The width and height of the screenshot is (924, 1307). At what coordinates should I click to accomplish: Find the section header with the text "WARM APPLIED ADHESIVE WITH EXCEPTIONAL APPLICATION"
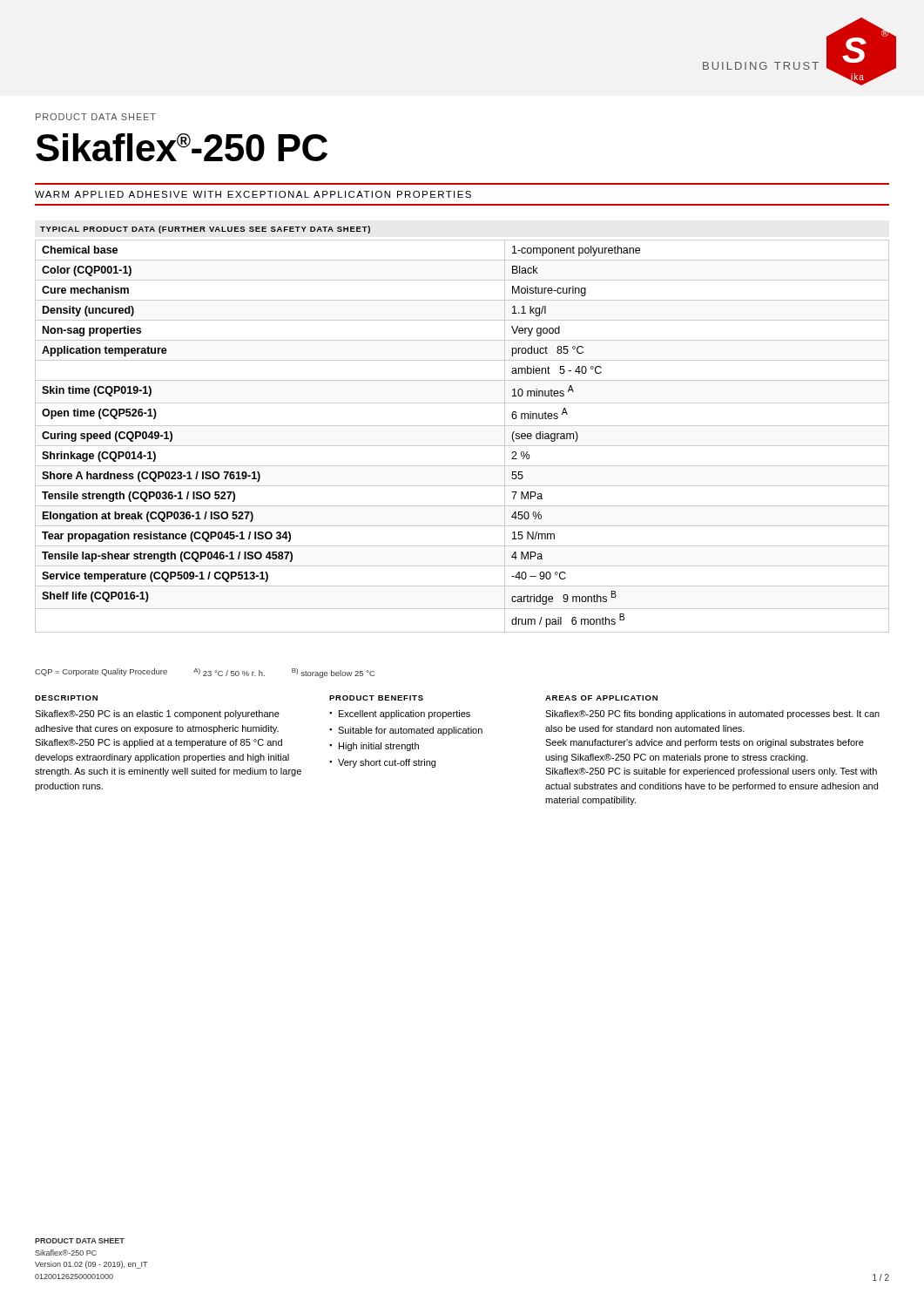tap(254, 194)
